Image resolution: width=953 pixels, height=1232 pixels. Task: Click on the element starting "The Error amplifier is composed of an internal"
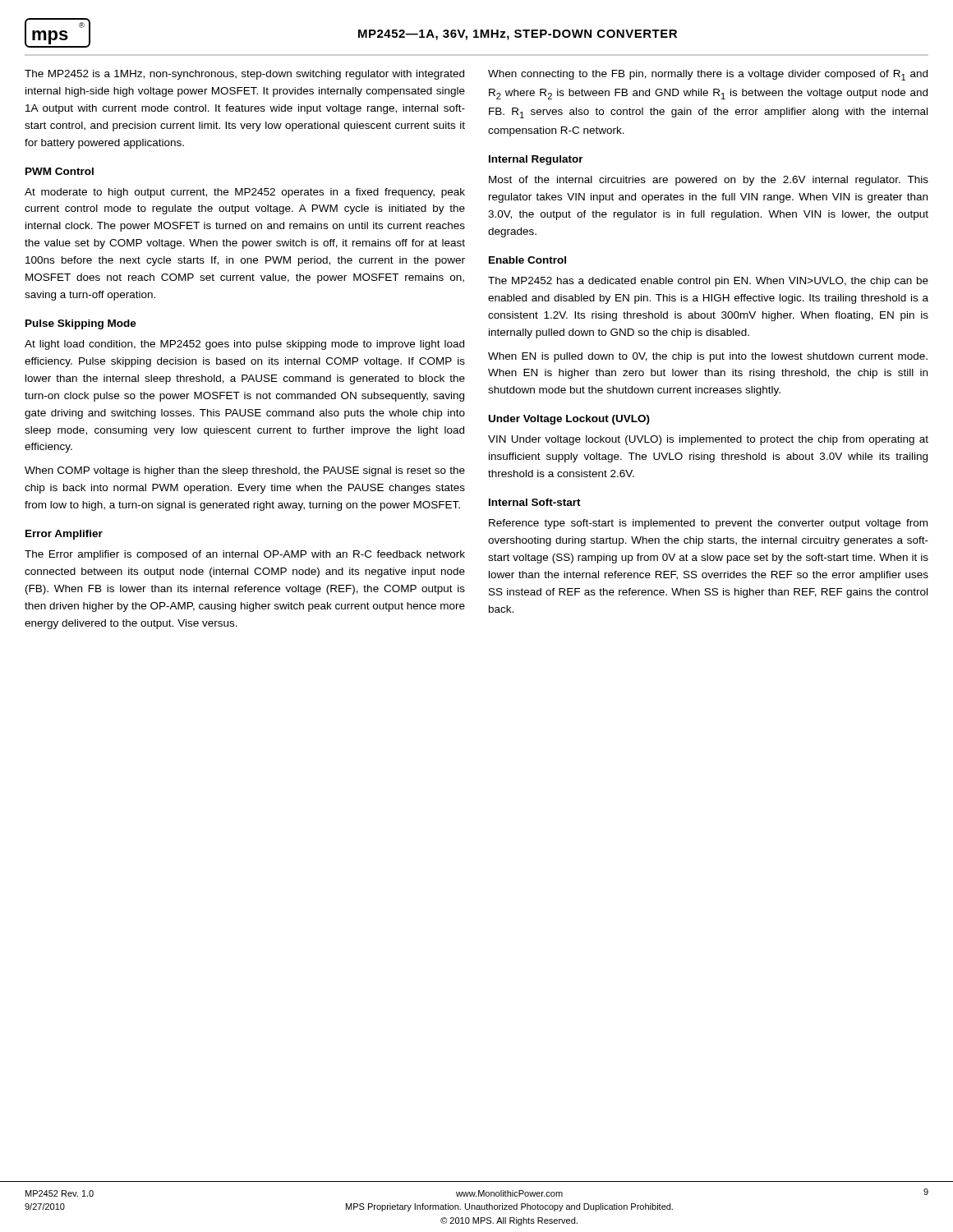(245, 589)
